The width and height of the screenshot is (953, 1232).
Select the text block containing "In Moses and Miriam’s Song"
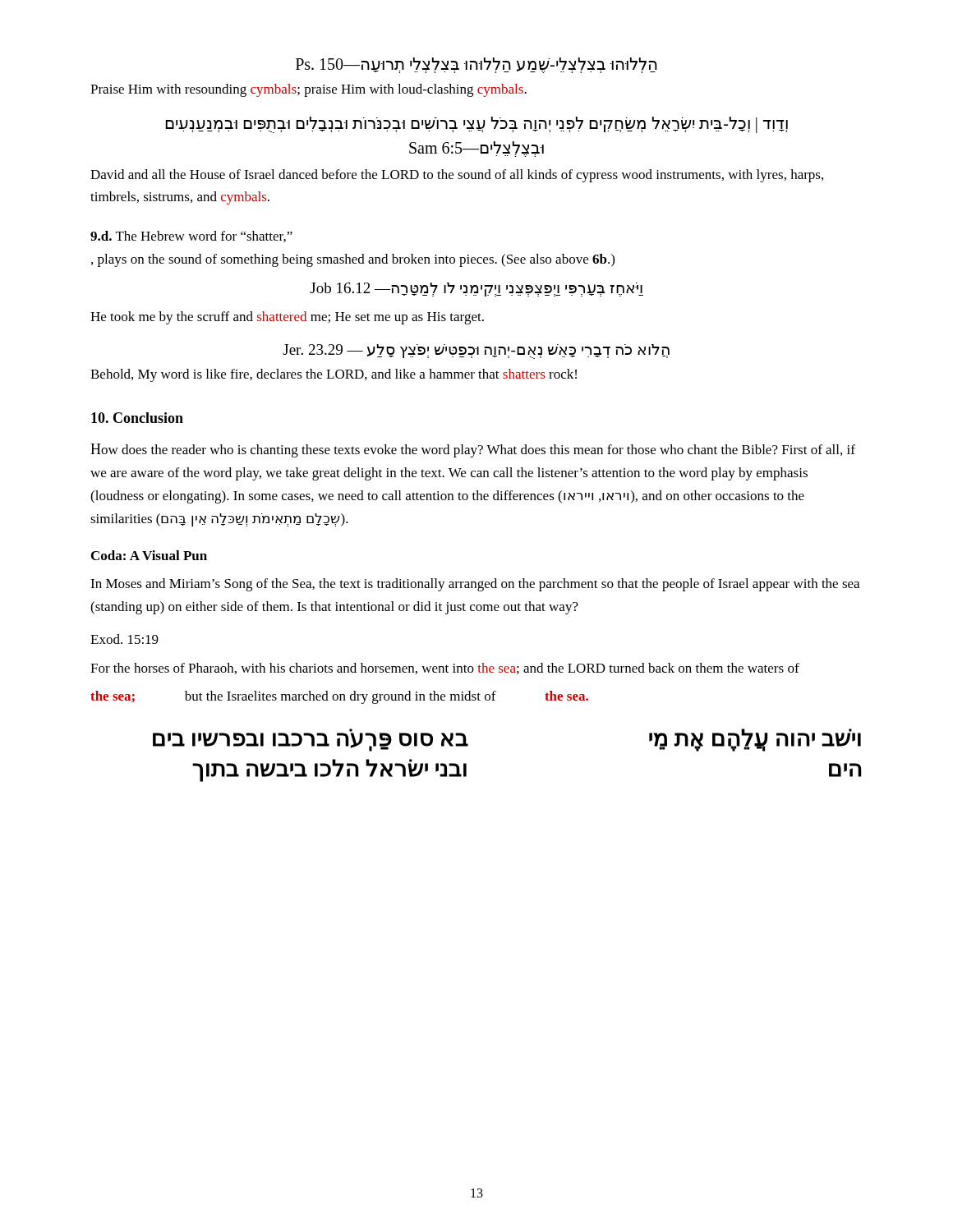(x=475, y=595)
